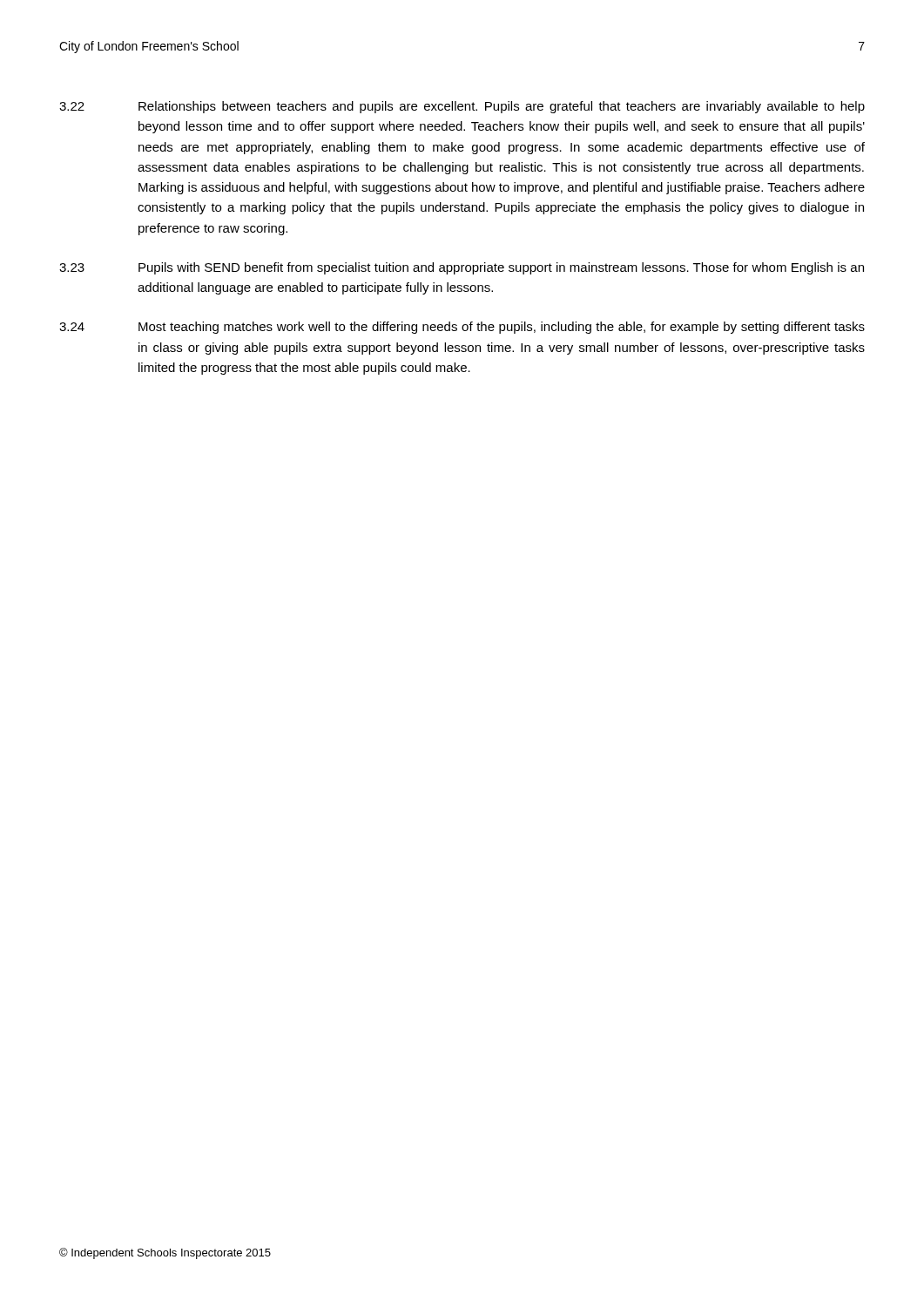Select the list item that reads "3.24 Most teaching matches work well to the"

point(462,347)
